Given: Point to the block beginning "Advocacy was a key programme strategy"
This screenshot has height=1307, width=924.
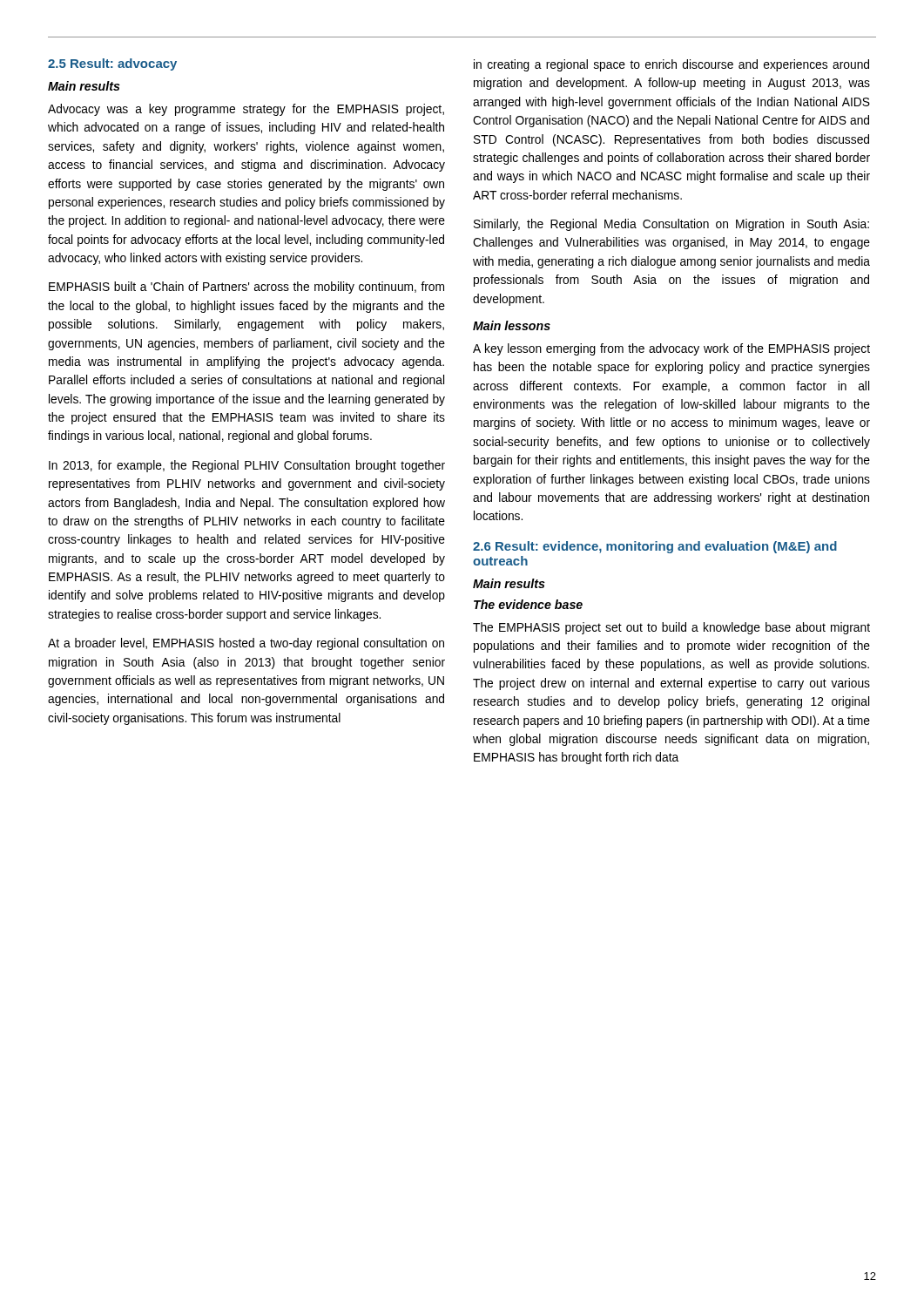Looking at the screenshot, I should (246, 184).
